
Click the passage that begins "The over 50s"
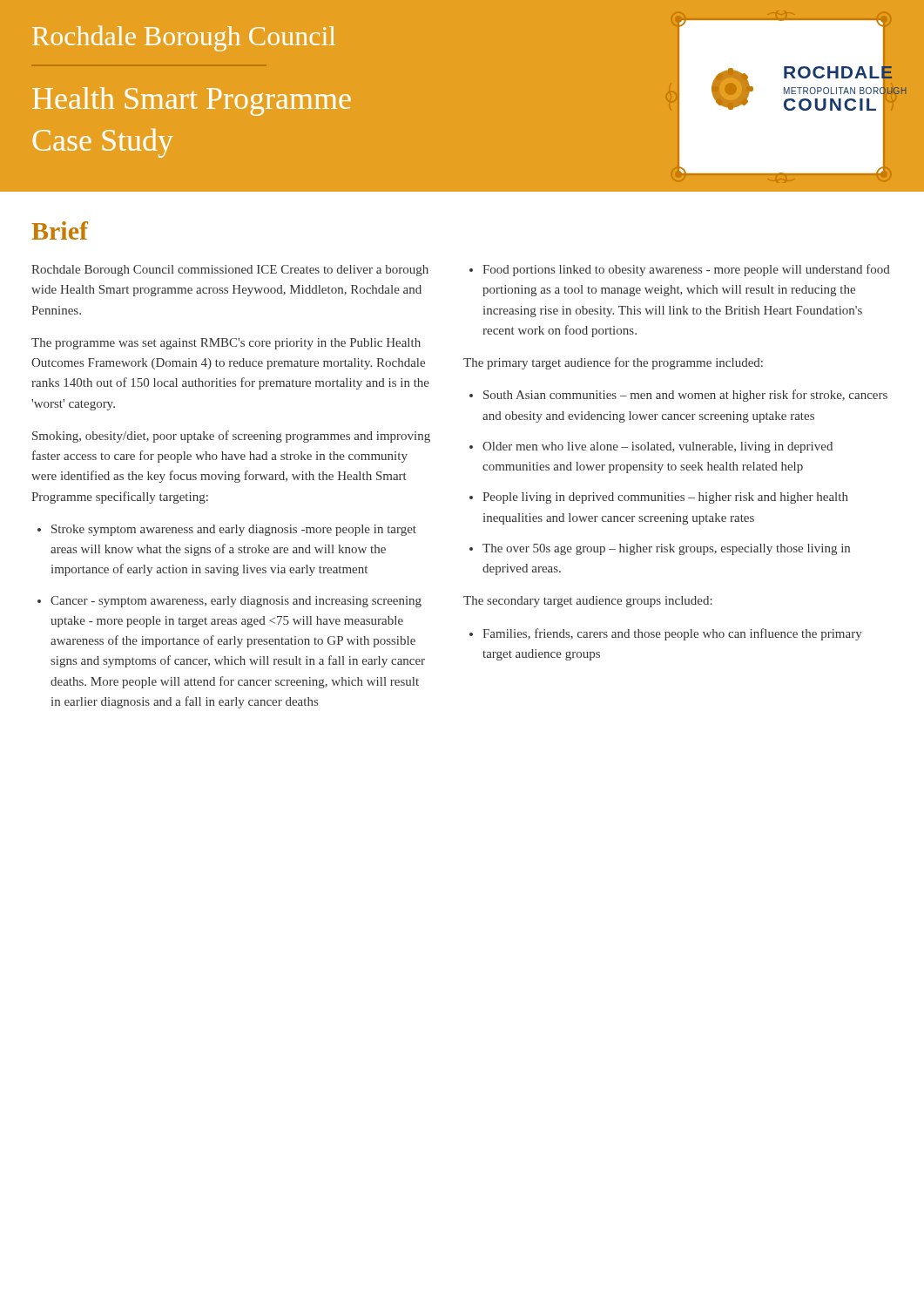click(x=667, y=558)
